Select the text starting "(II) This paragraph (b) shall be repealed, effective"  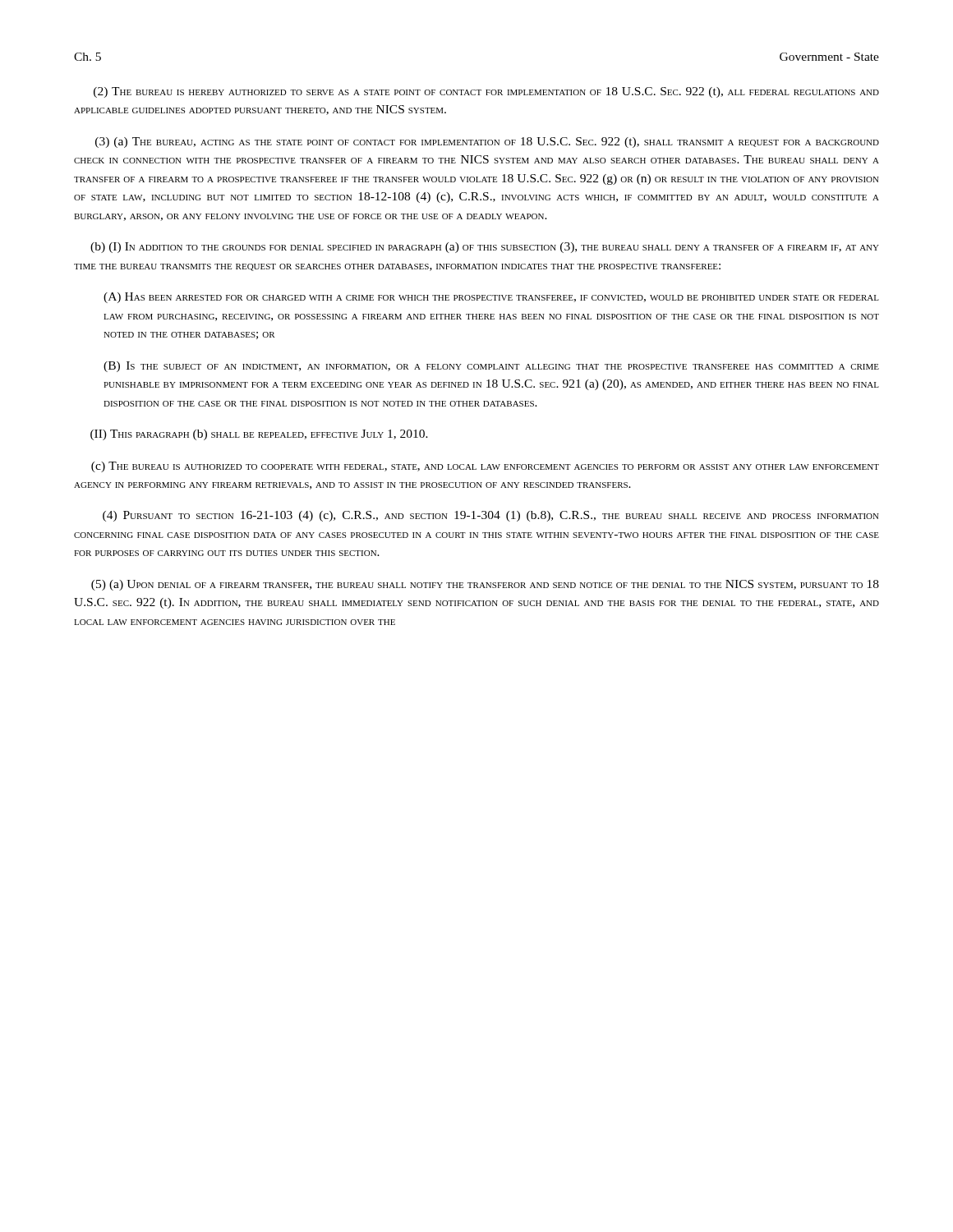coord(251,433)
